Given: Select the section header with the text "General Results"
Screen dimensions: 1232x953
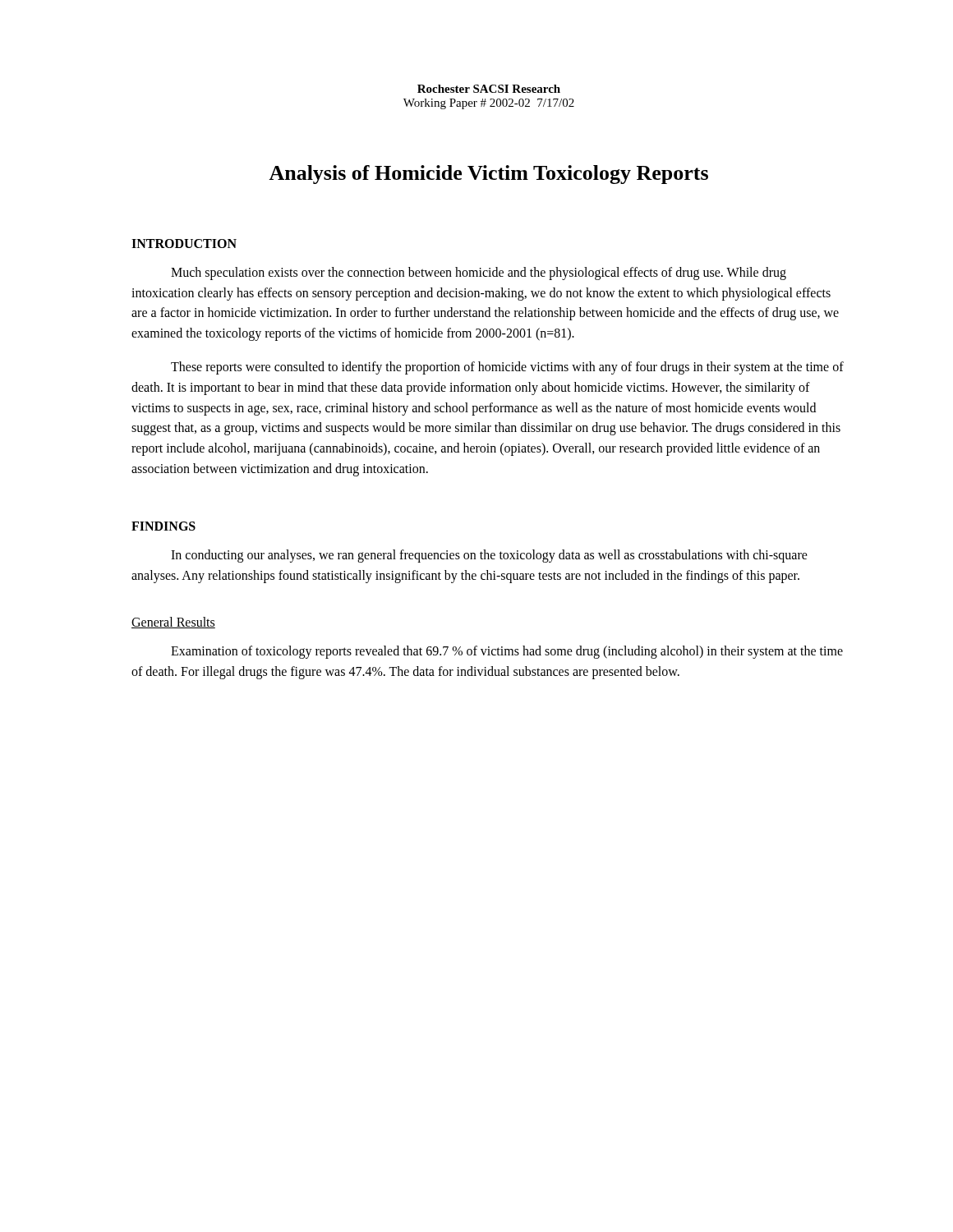Looking at the screenshot, I should point(173,622).
